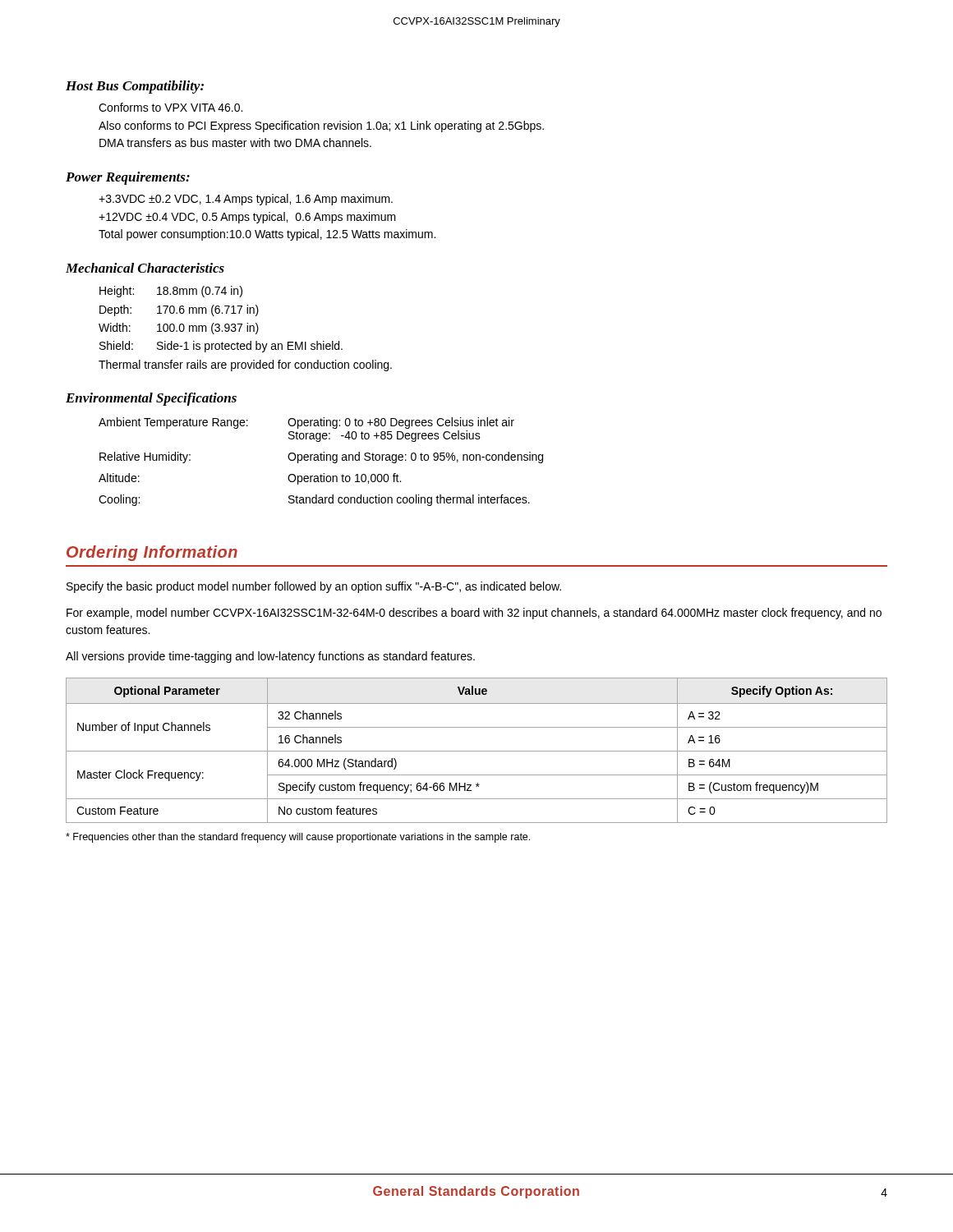Point to the block beginning "Height:18.8mm (0.74 in) Depth:170.6"
The width and height of the screenshot is (953, 1232).
click(171, 292)
